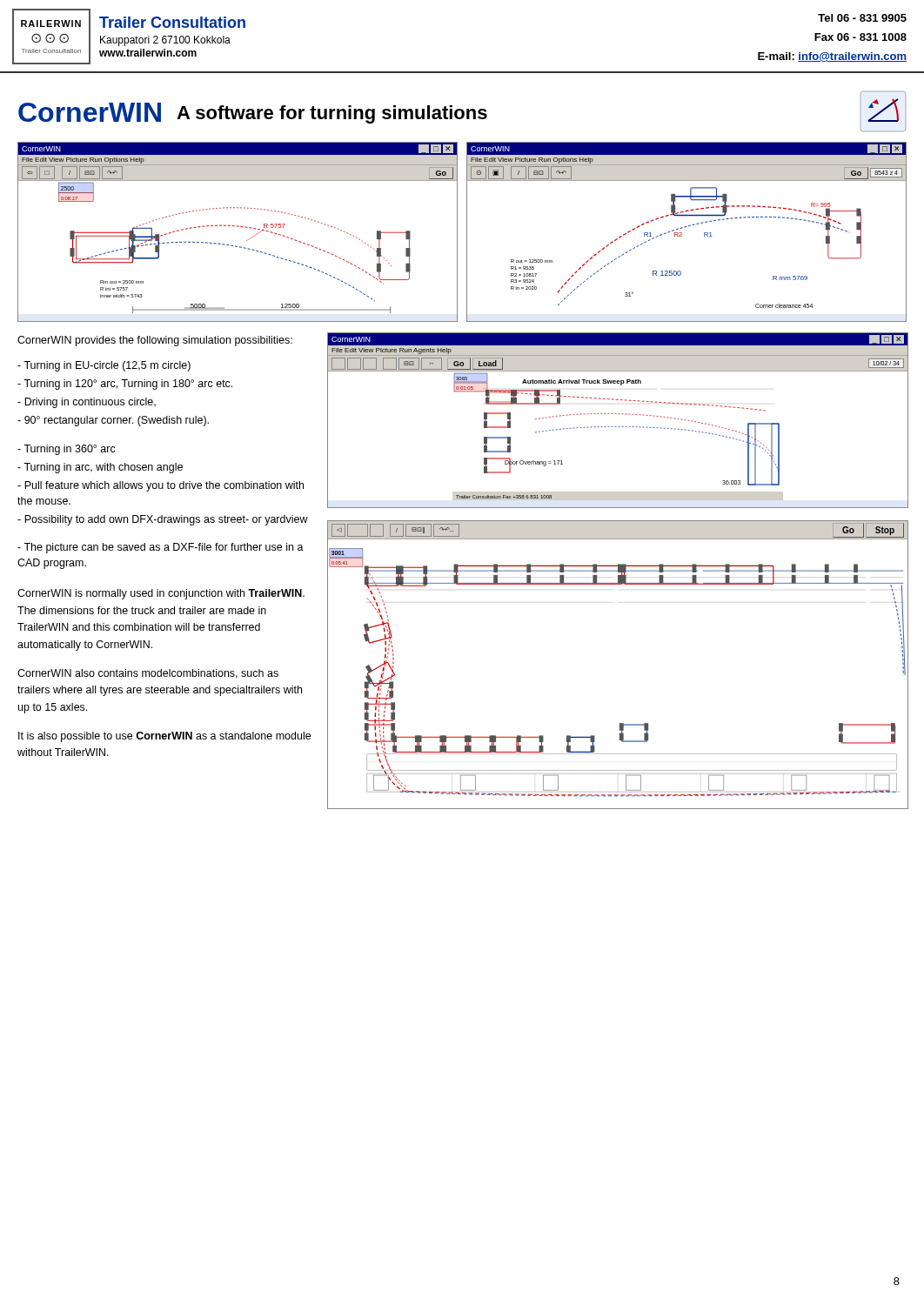Point to the element starting "90° rectangular corner. (Swedish rule)."
This screenshot has width=924, height=1305.
(x=114, y=421)
